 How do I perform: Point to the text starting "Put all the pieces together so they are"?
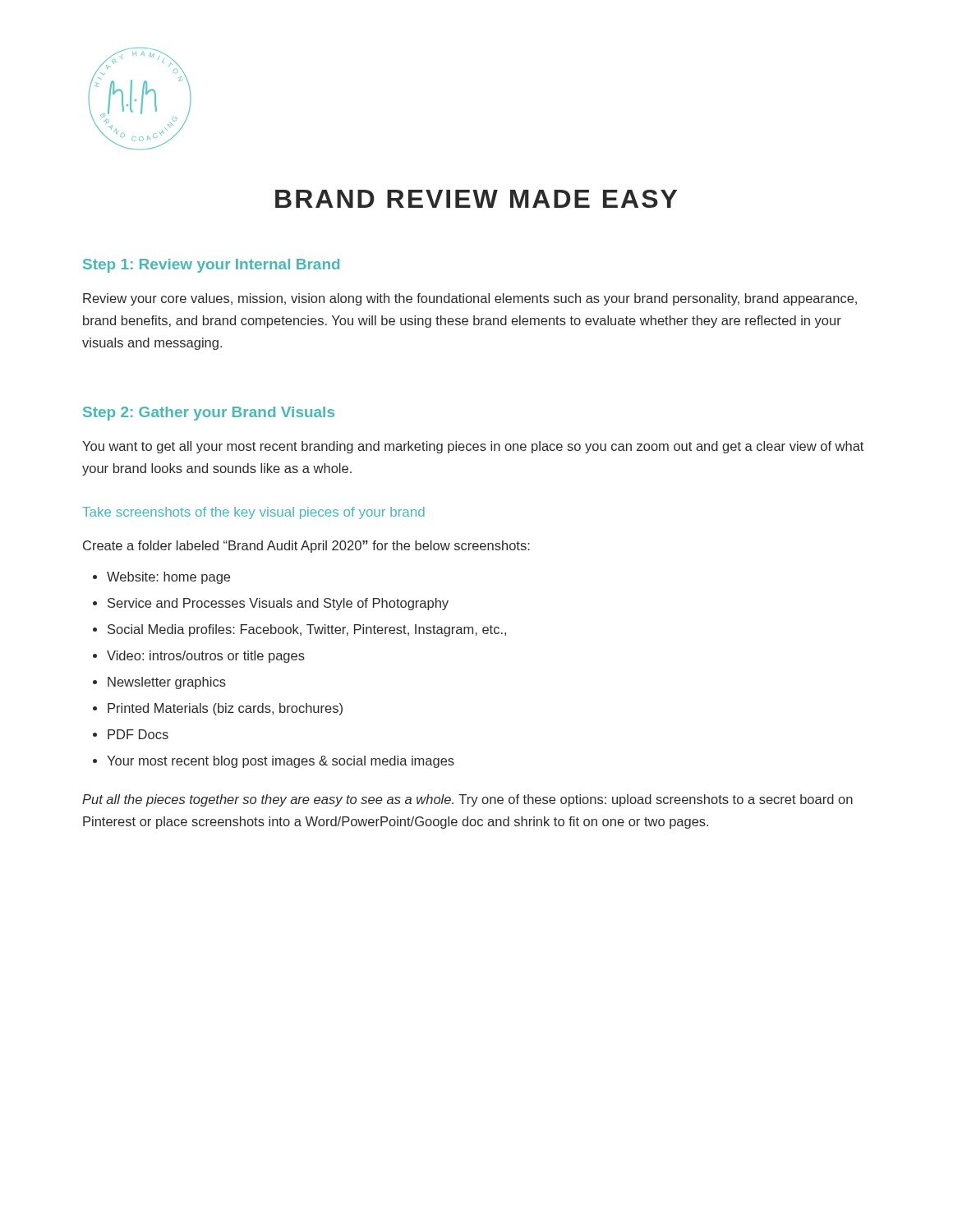[x=476, y=811]
